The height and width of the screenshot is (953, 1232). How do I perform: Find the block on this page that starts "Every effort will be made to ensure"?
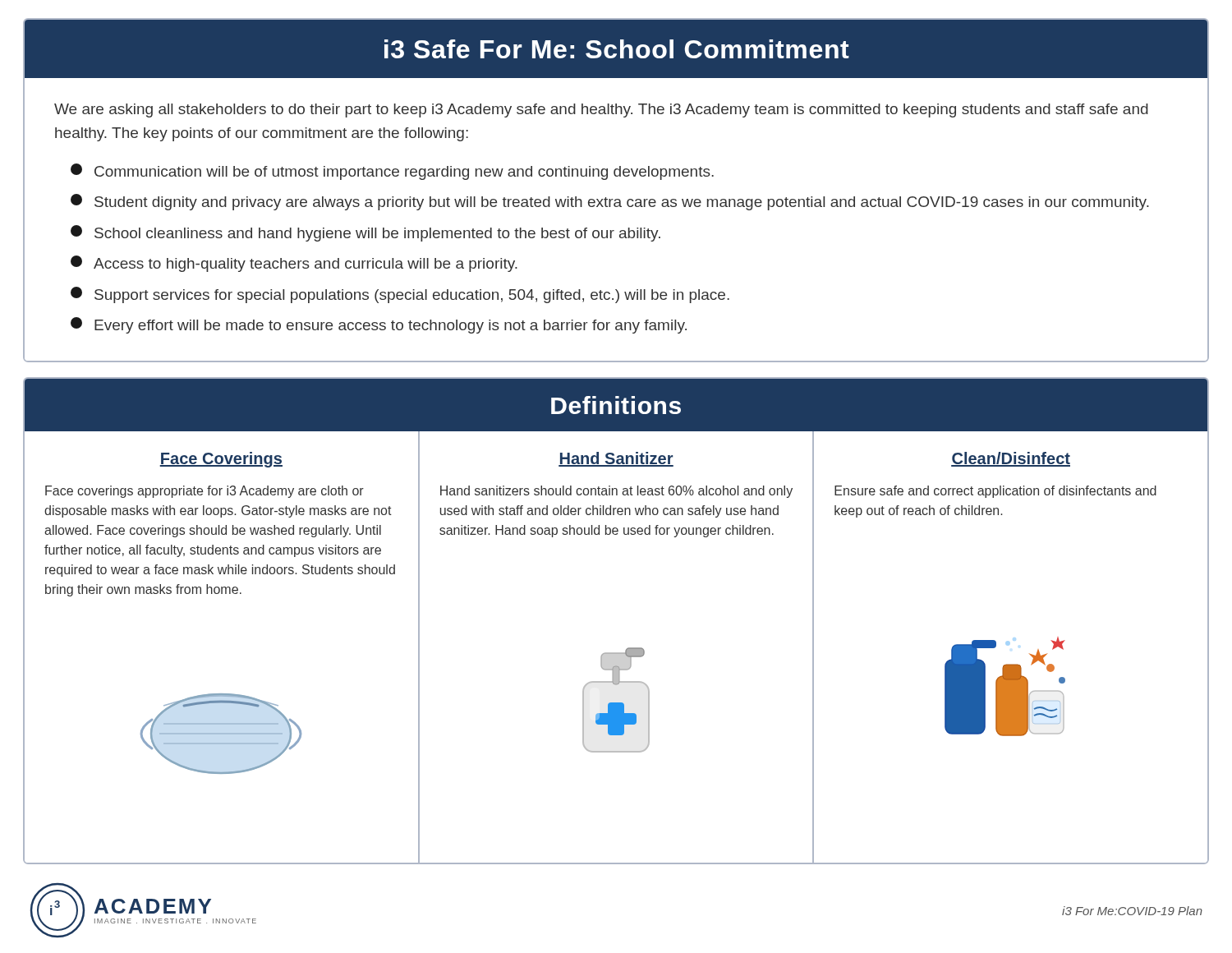(x=391, y=325)
